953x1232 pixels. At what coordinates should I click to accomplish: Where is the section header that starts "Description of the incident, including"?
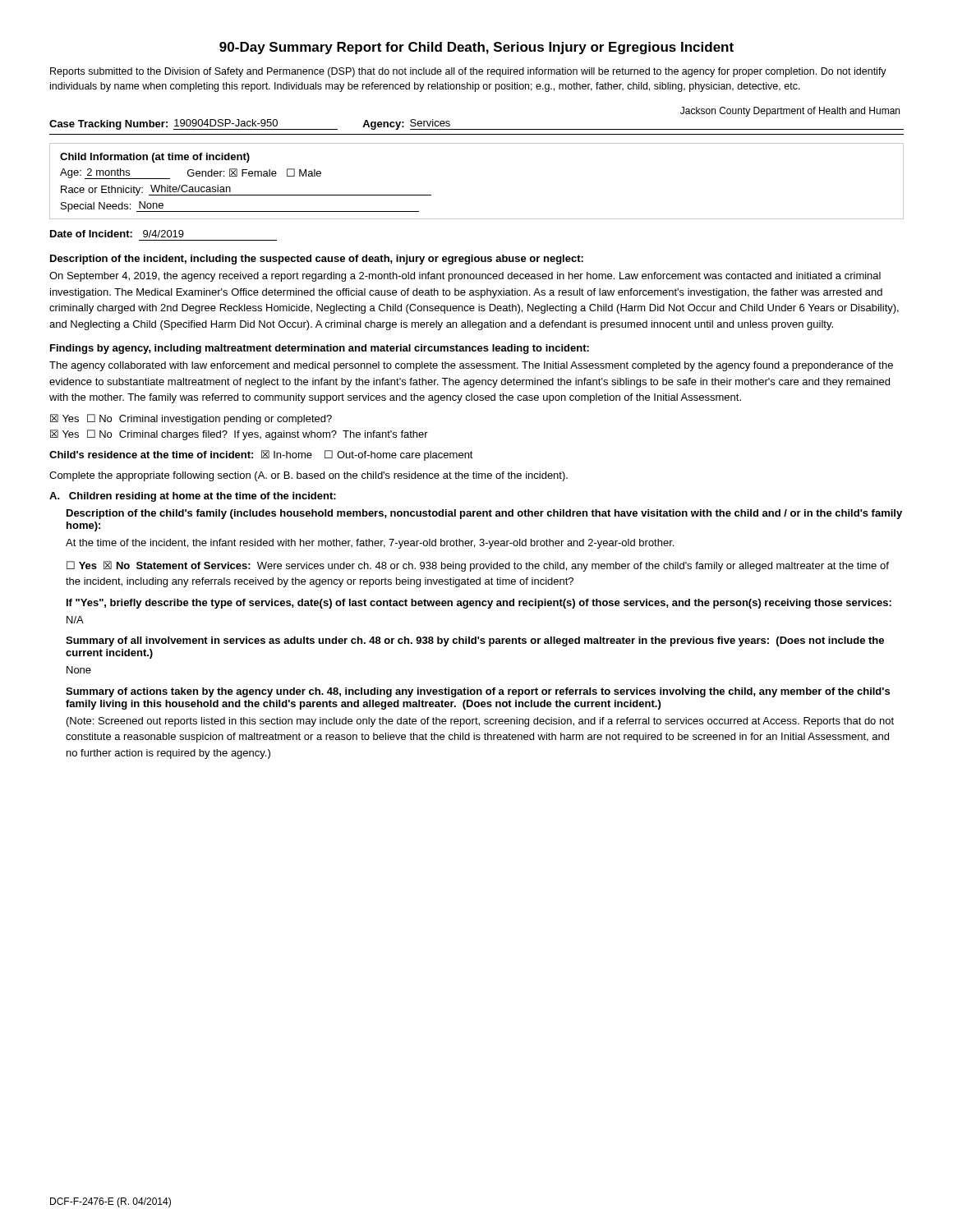(317, 258)
